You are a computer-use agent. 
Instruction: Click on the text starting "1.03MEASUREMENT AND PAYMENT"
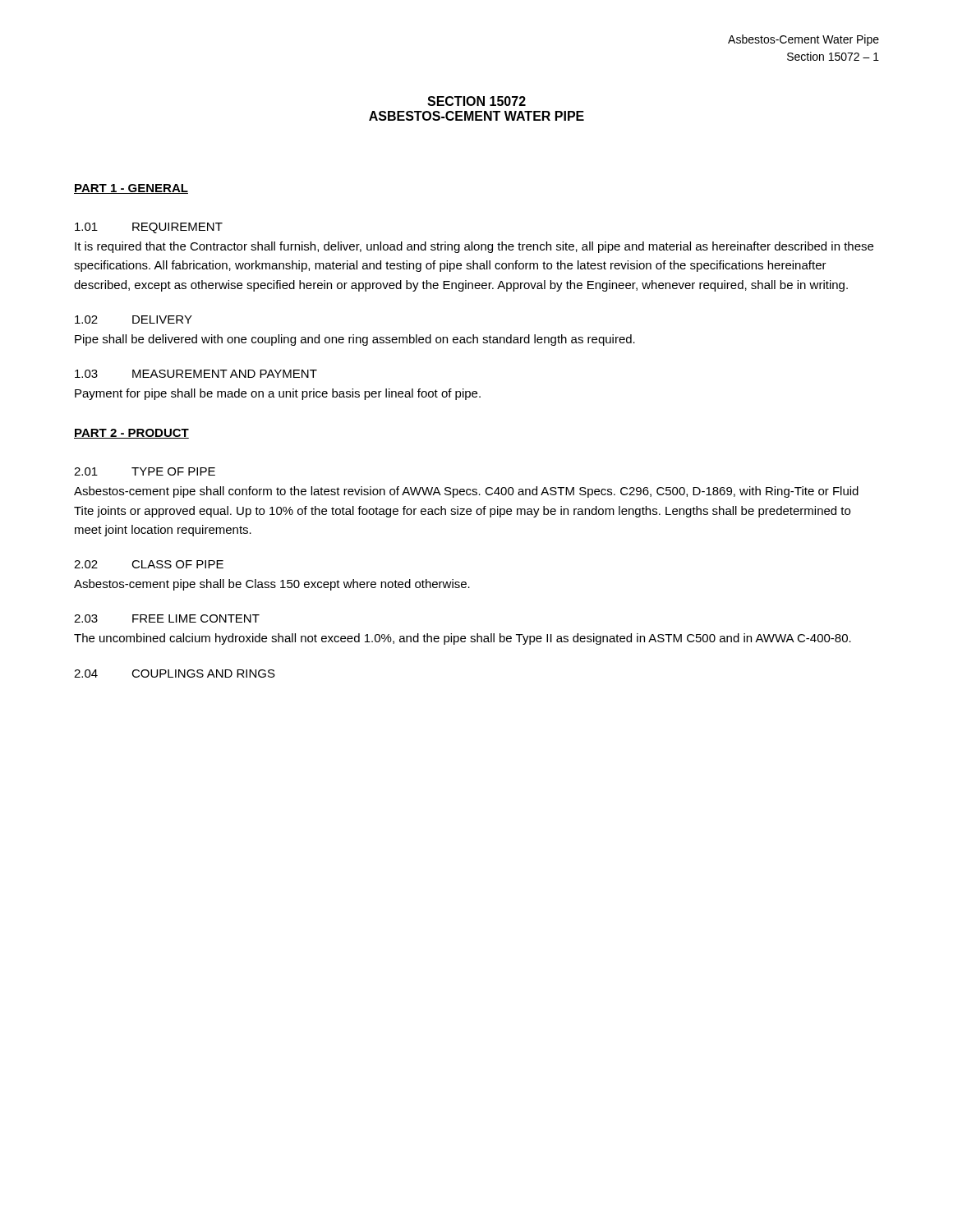196,373
